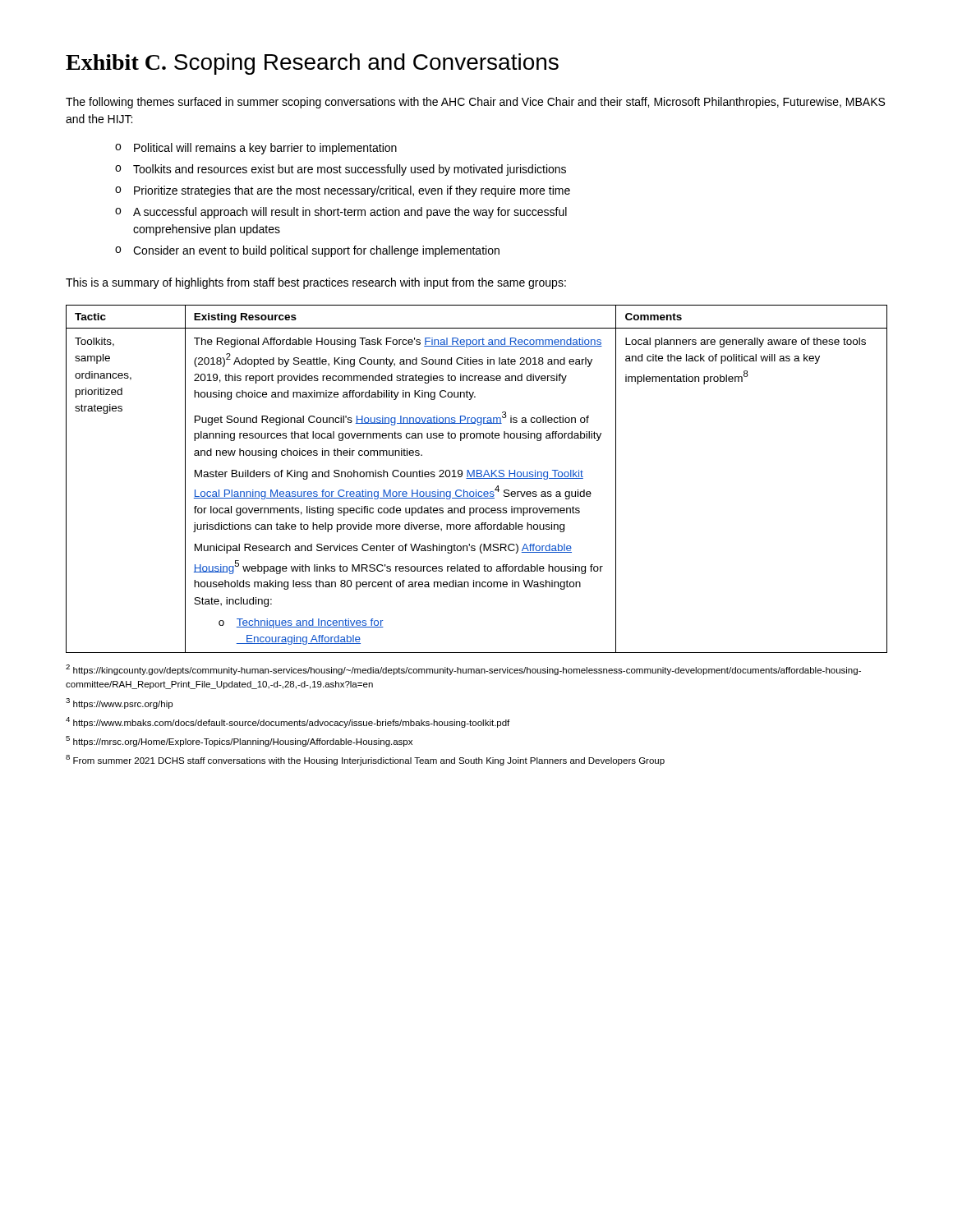This screenshot has height=1232, width=953.
Task: Find the table
Action: pyautogui.click(x=476, y=479)
